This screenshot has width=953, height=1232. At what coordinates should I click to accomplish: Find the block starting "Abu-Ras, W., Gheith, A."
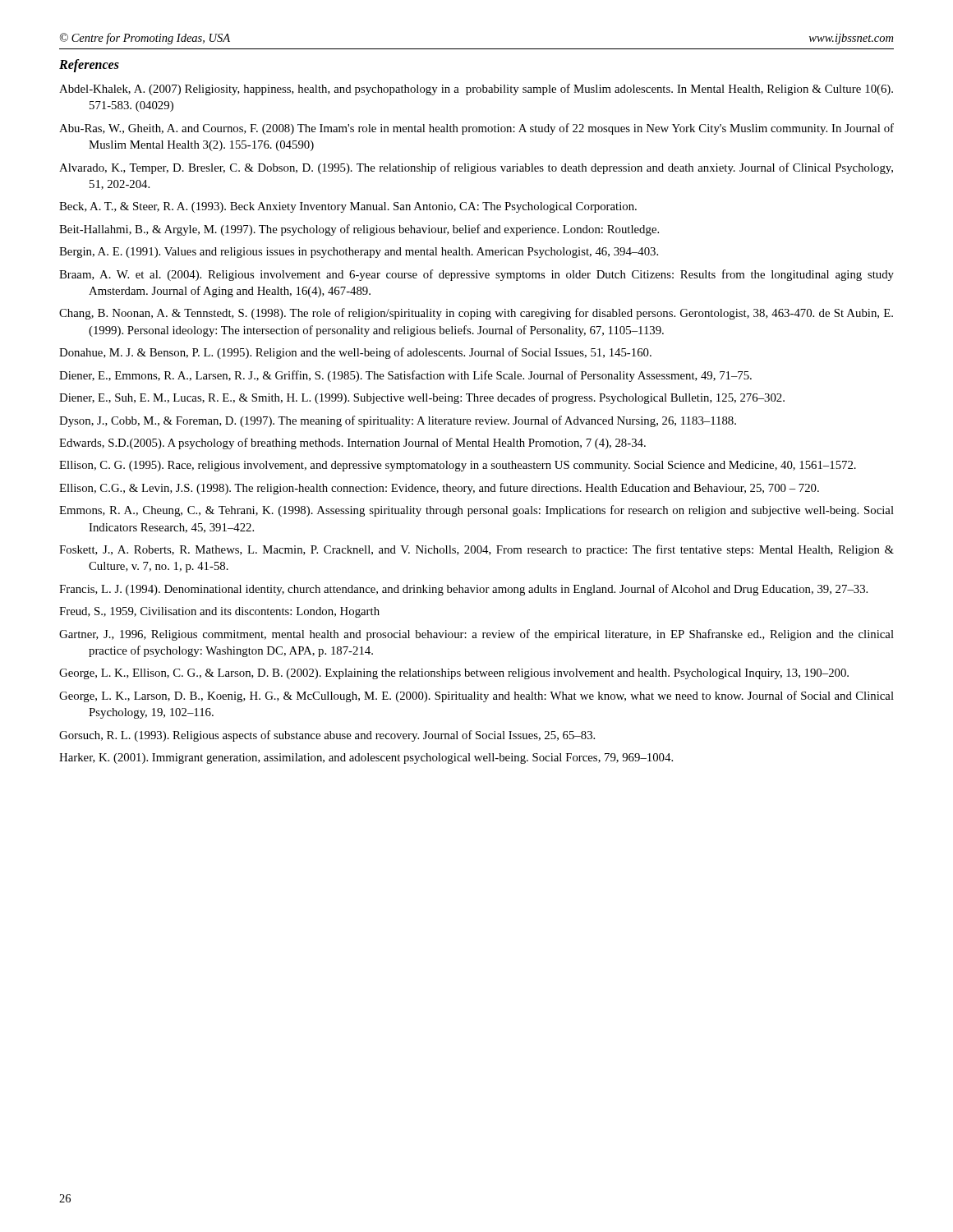[x=476, y=136]
